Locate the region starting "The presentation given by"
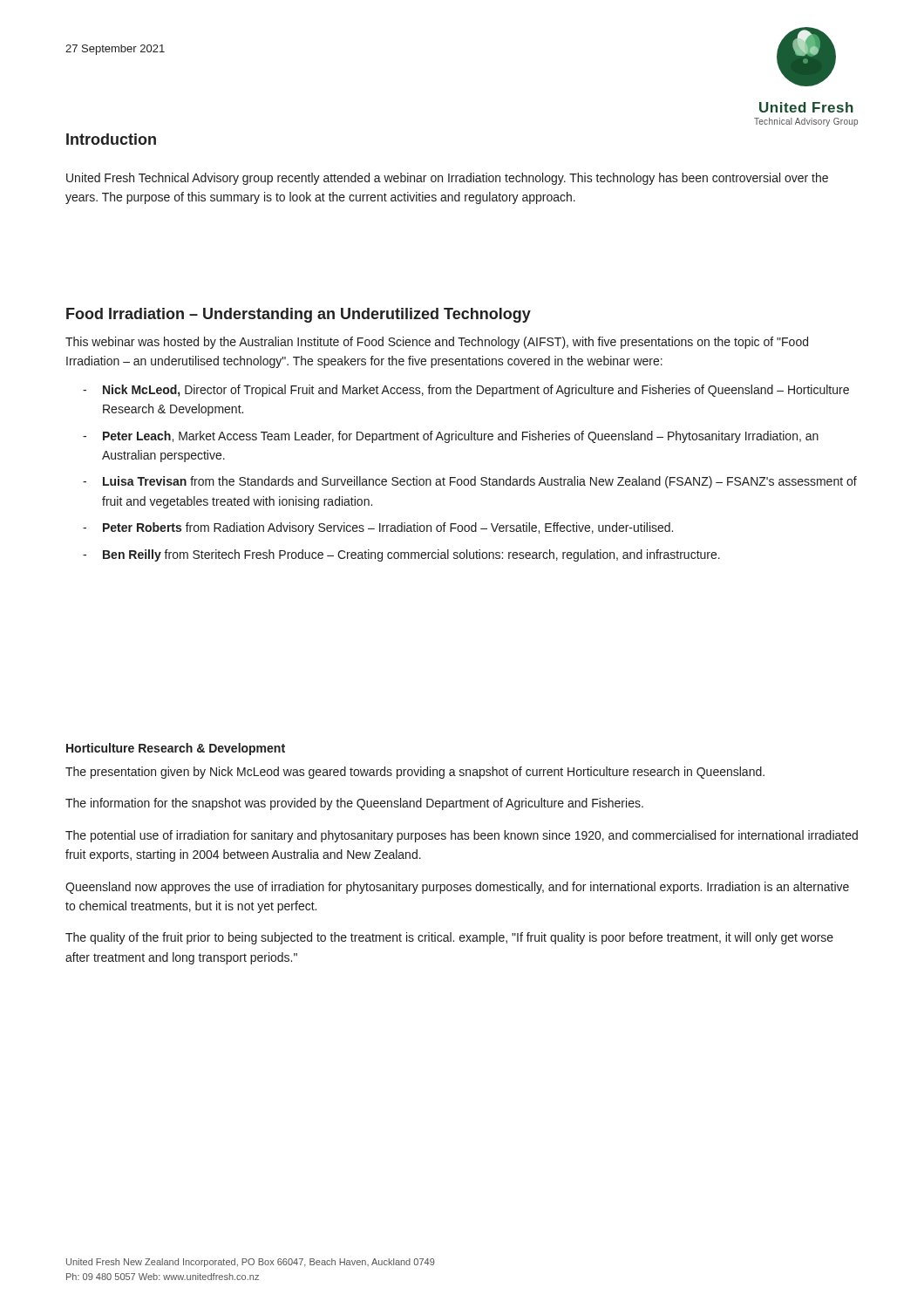The image size is (924, 1308). (415, 772)
